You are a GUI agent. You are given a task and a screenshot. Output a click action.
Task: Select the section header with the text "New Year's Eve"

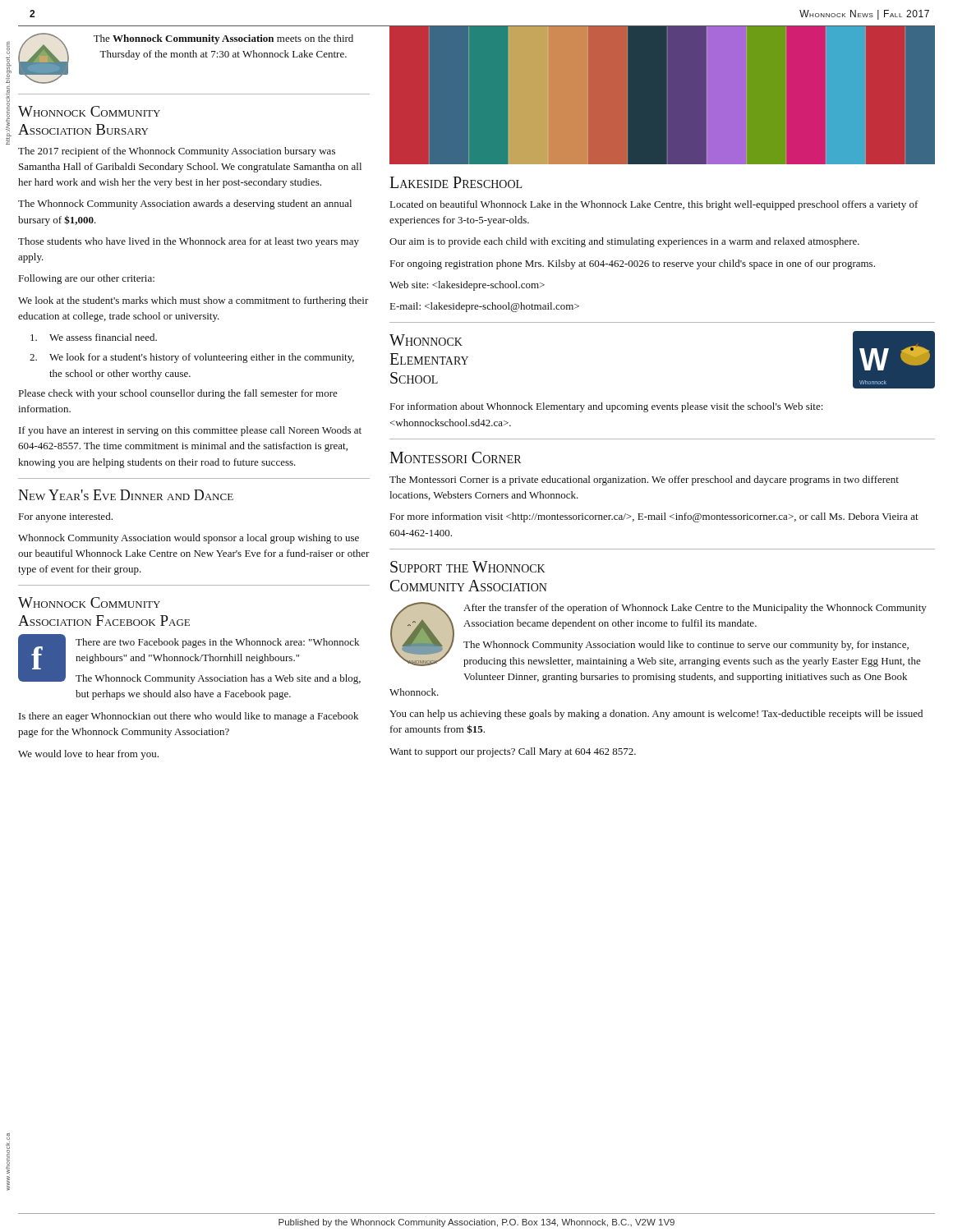tap(194, 496)
